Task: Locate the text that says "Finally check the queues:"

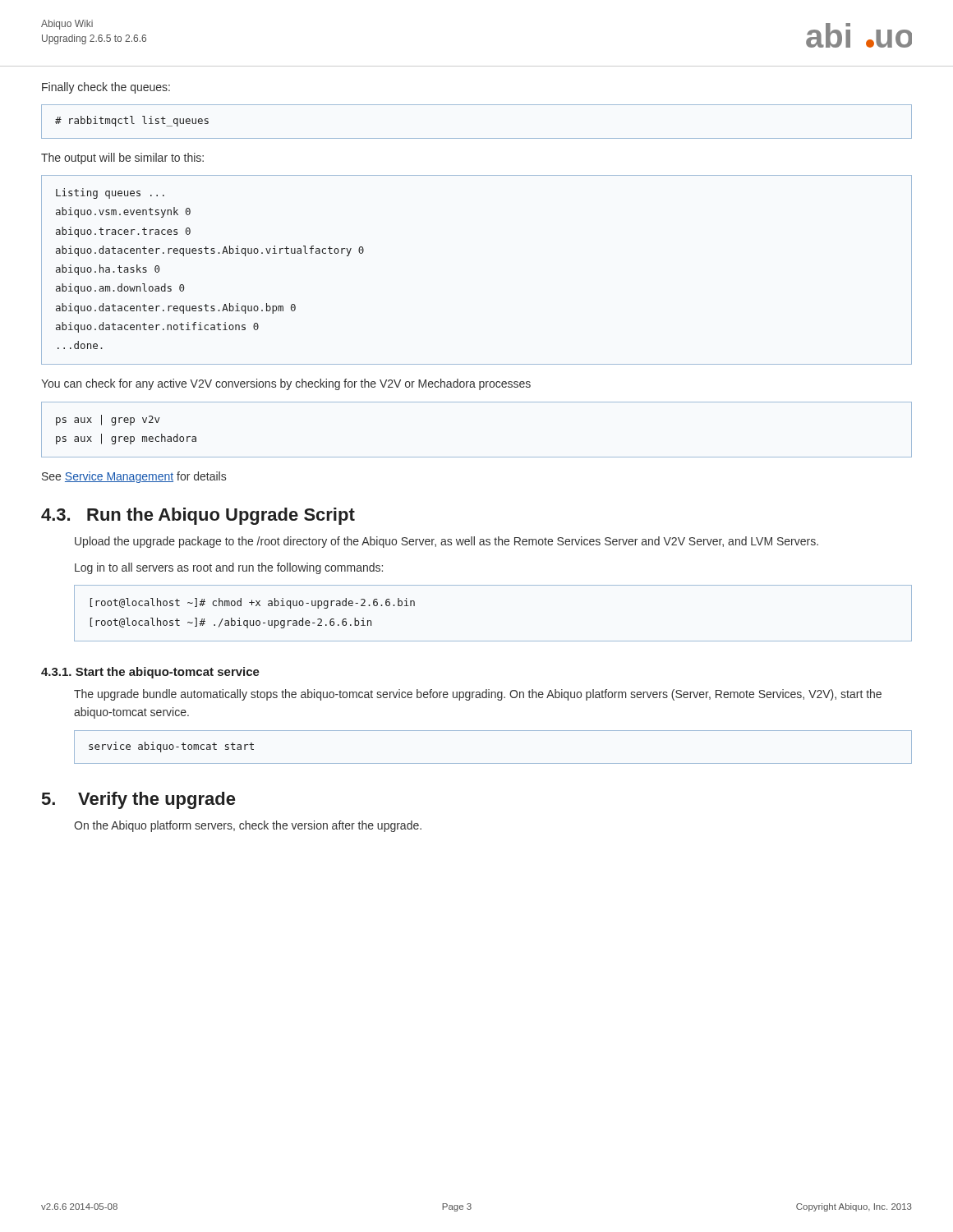Action: [x=106, y=87]
